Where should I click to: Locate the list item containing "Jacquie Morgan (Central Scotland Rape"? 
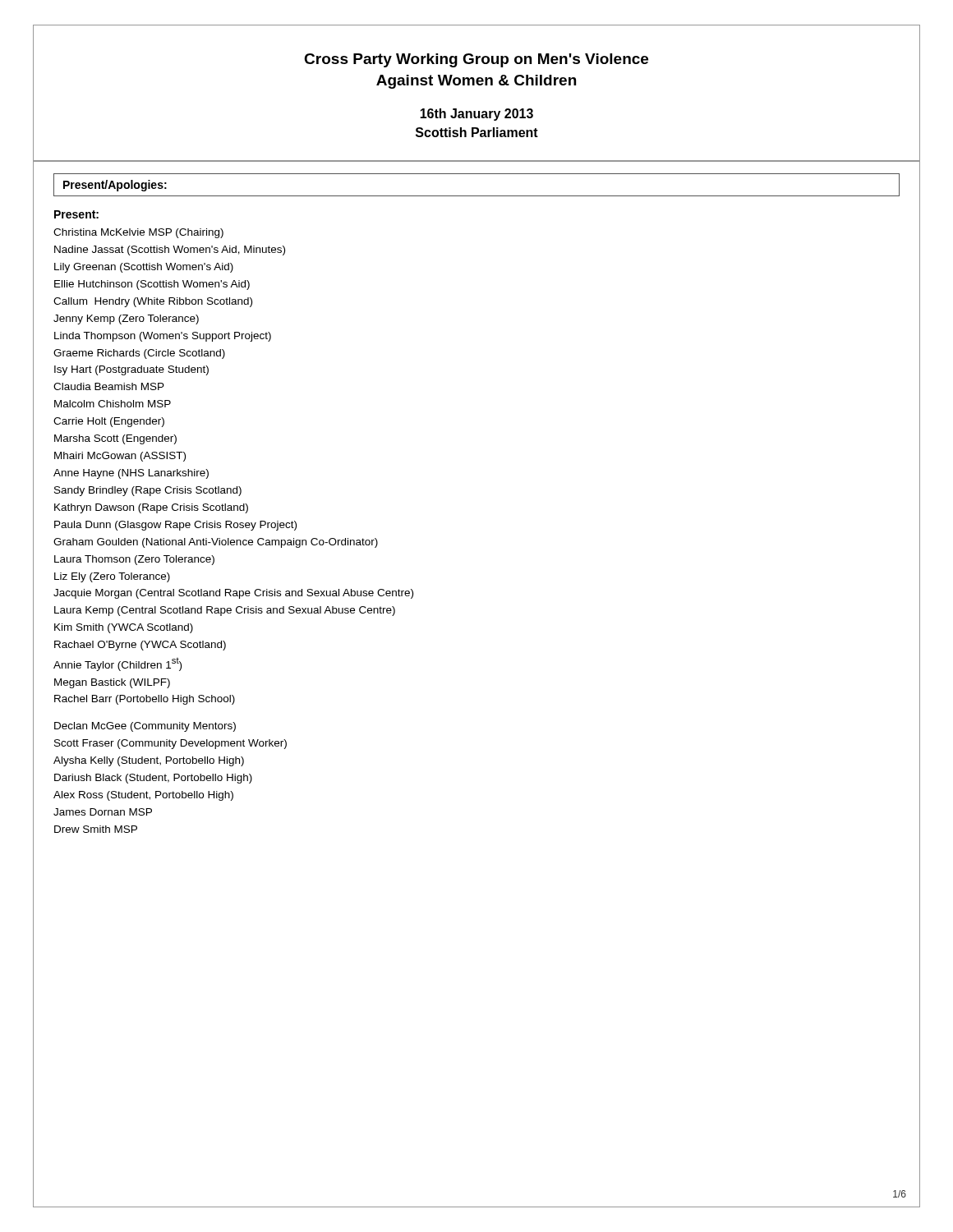(x=234, y=593)
